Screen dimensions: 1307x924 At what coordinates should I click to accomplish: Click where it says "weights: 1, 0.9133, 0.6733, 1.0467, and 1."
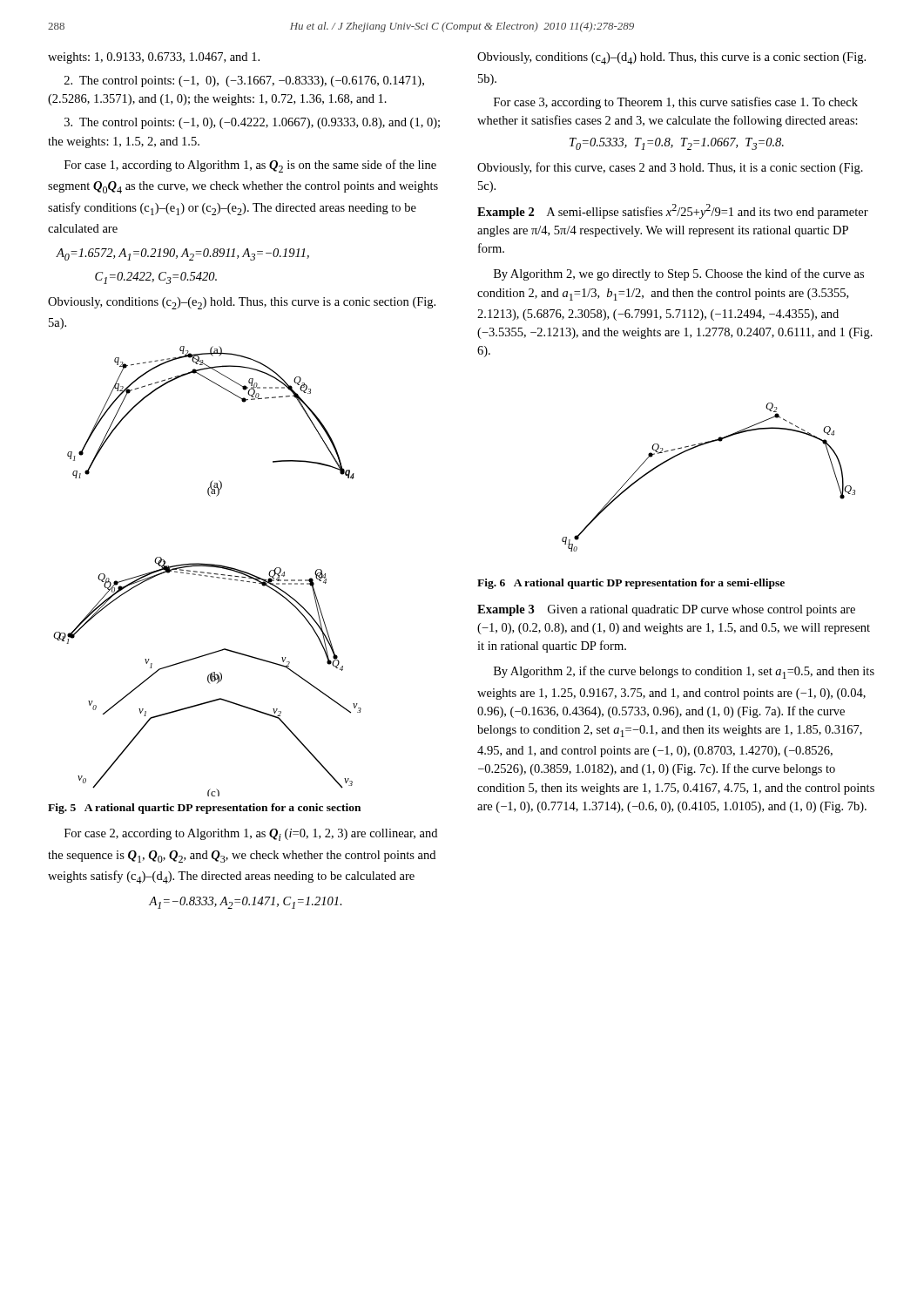pos(154,57)
